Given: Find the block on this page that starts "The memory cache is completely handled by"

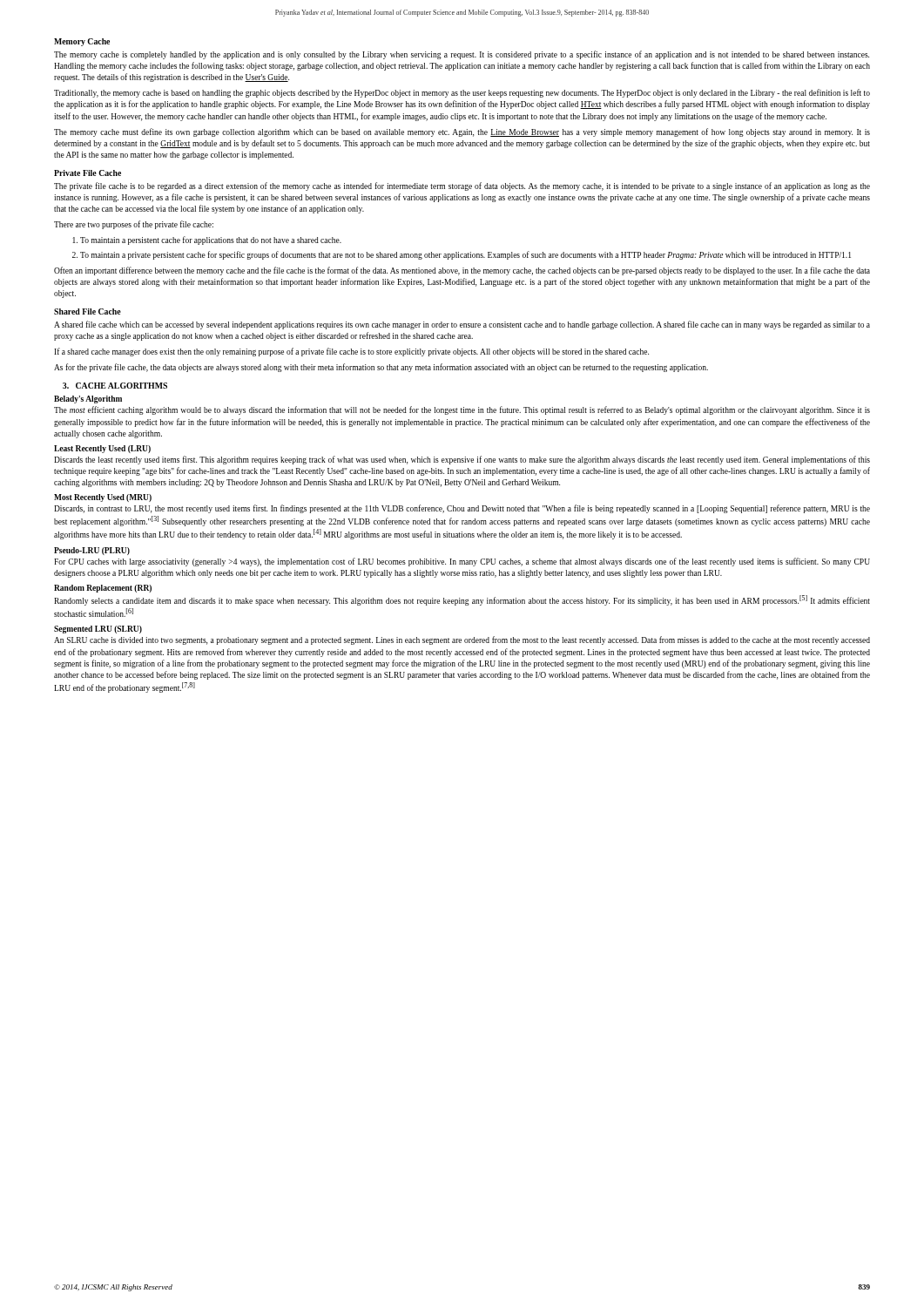Looking at the screenshot, I should coord(462,67).
